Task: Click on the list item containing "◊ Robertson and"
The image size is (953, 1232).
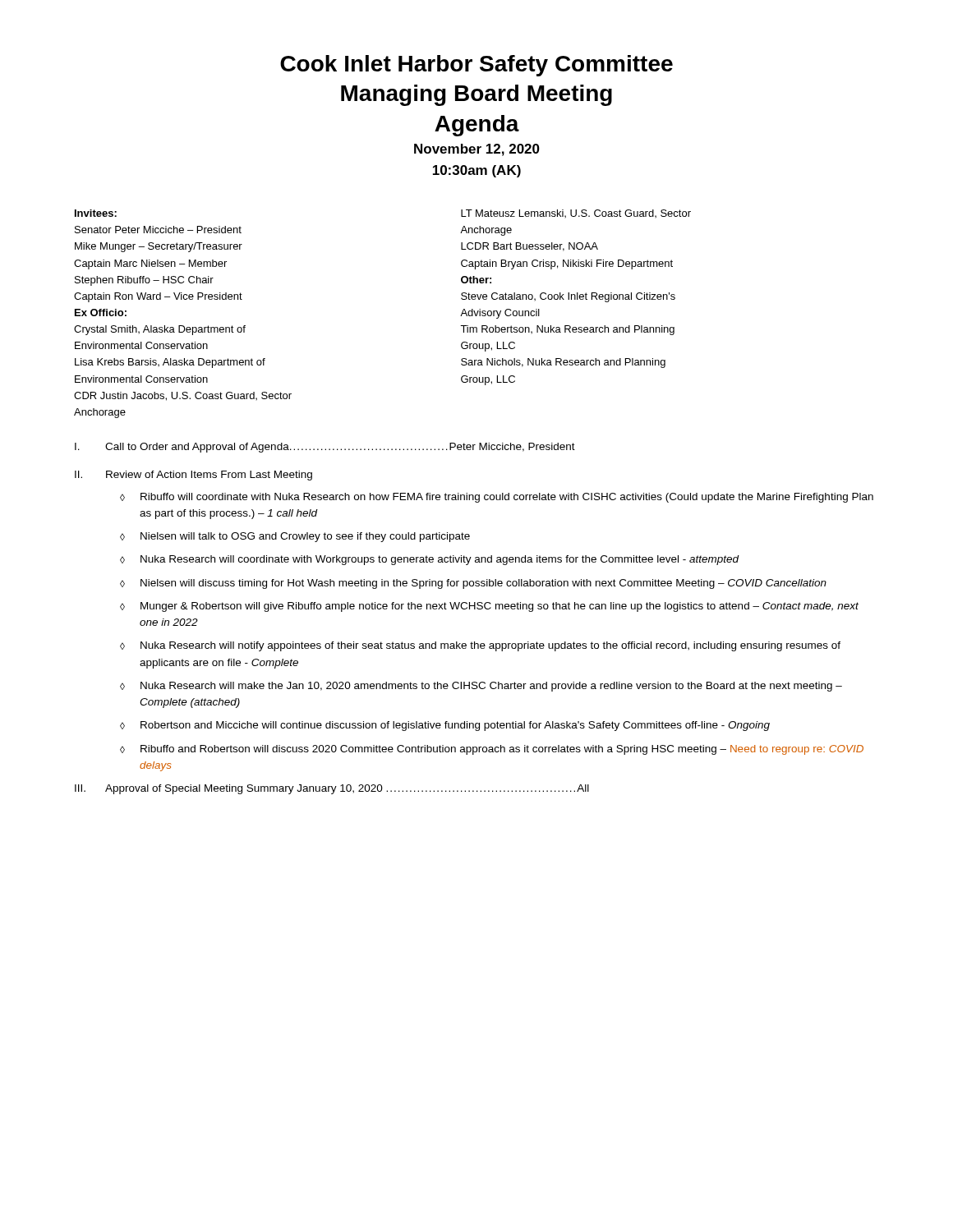Action: (500, 726)
